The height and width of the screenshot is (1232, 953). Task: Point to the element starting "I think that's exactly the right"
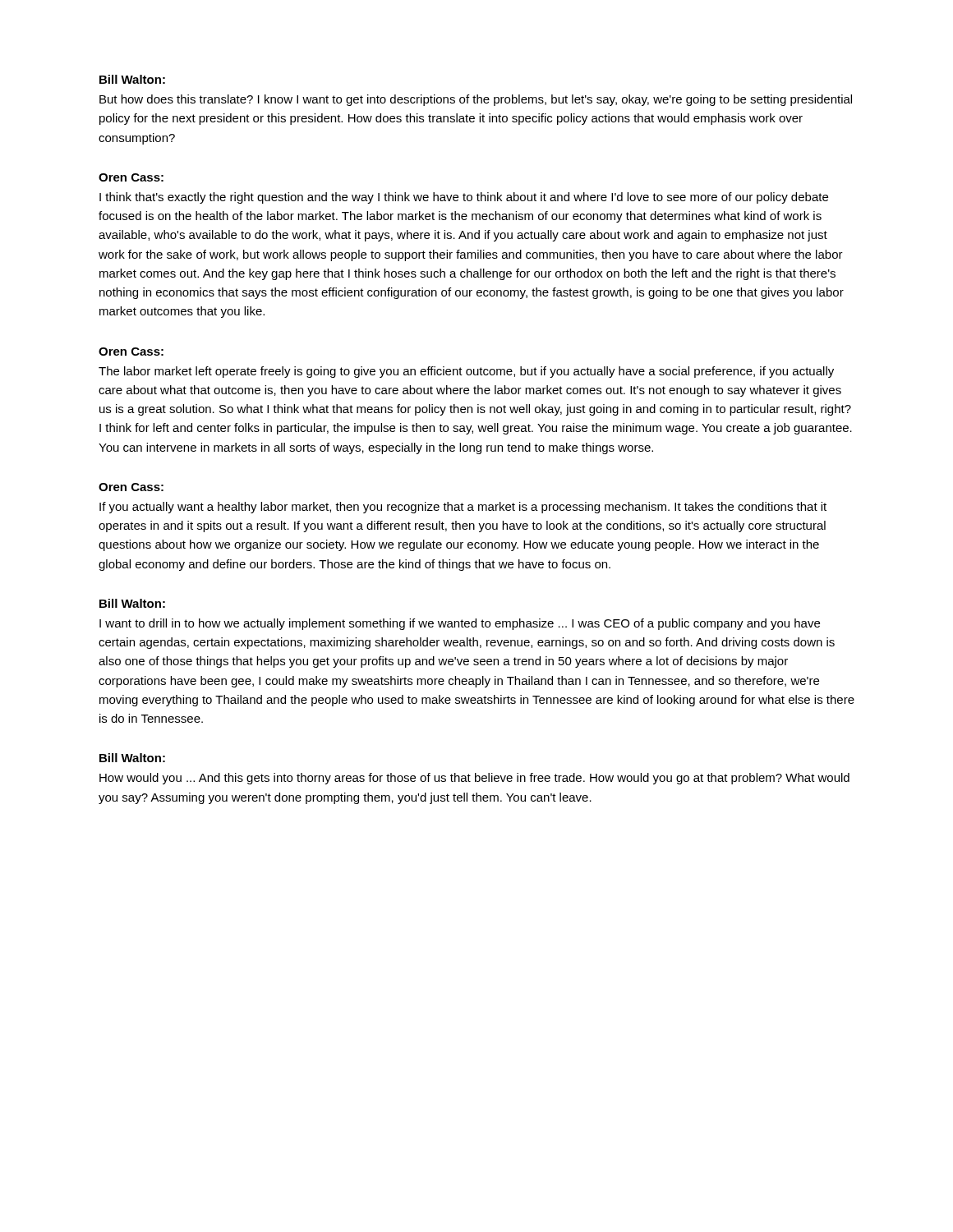[x=471, y=254]
